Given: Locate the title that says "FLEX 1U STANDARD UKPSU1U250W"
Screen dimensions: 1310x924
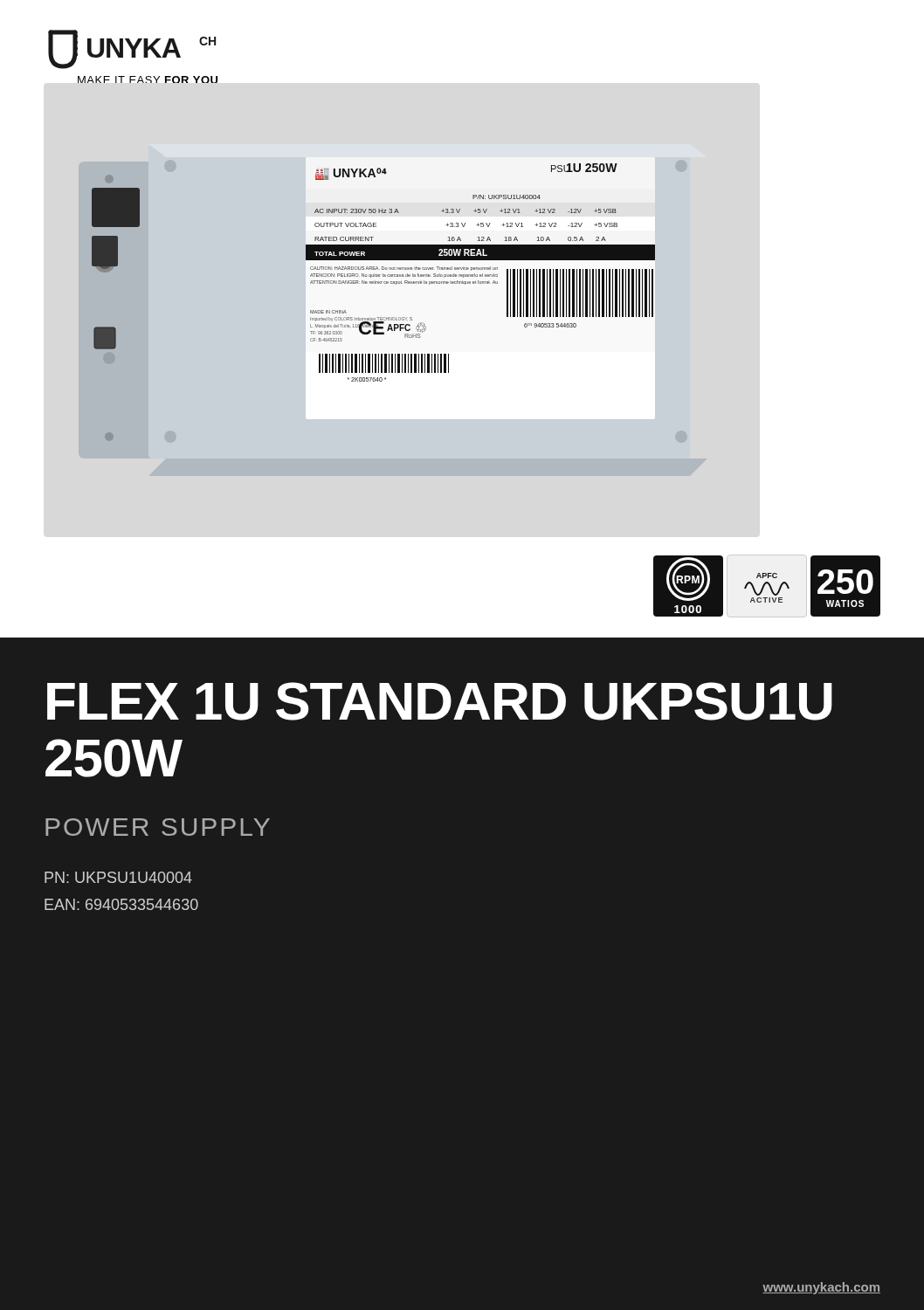Looking at the screenshot, I should [439, 729].
